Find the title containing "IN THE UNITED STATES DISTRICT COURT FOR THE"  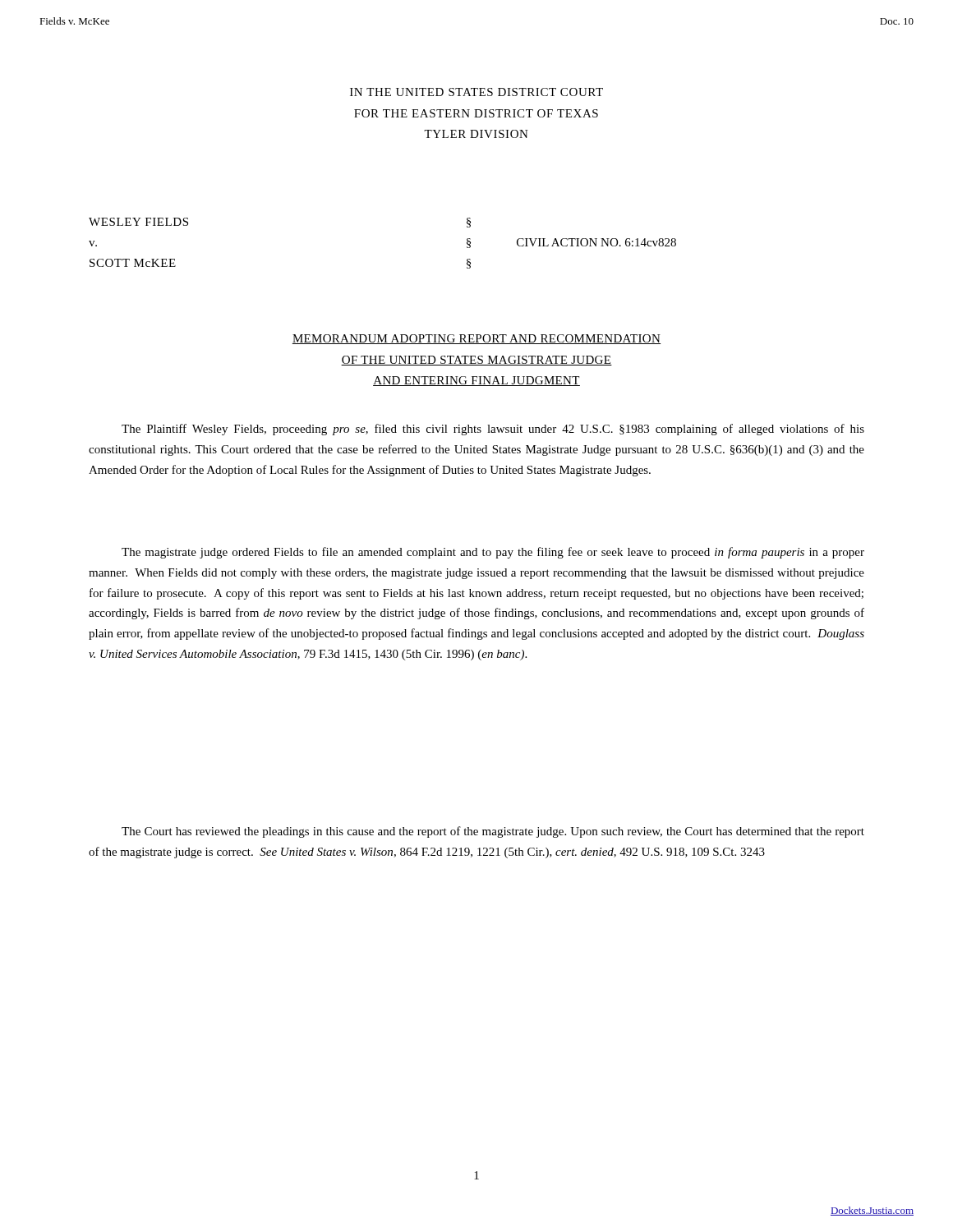coord(476,114)
